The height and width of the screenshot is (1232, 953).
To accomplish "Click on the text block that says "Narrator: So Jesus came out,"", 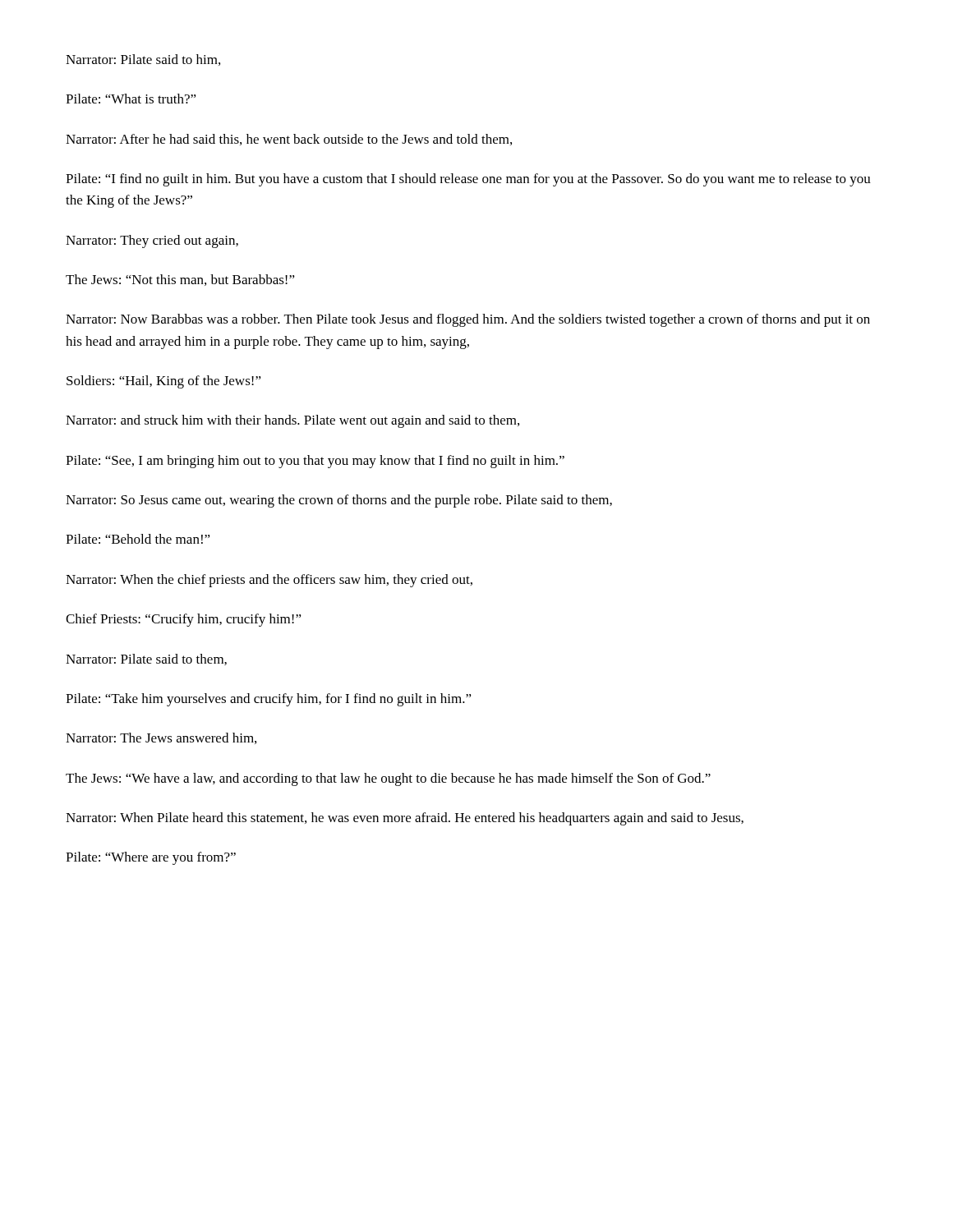I will tap(339, 500).
